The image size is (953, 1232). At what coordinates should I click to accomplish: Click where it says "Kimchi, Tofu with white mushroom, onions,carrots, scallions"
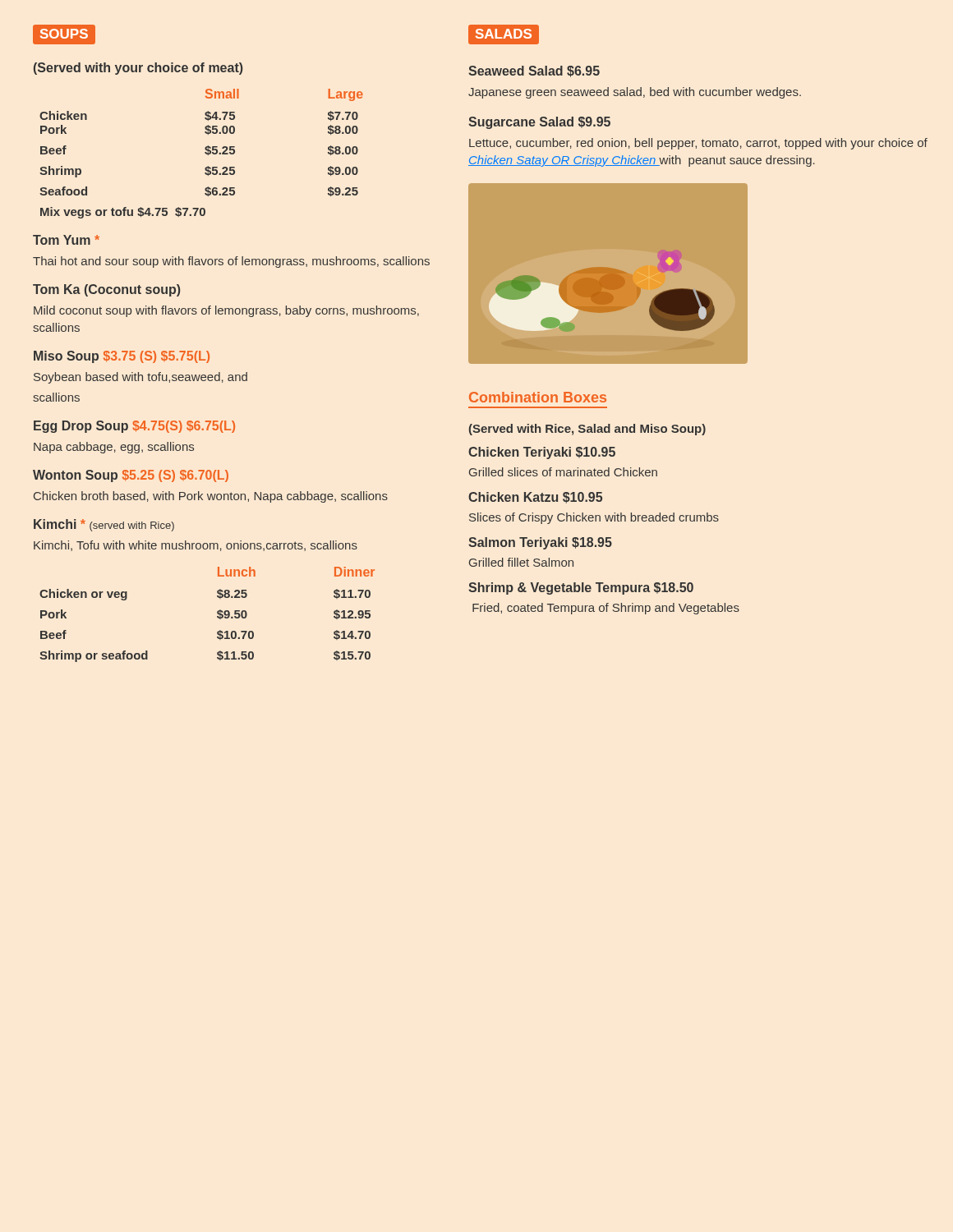coord(195,545)
